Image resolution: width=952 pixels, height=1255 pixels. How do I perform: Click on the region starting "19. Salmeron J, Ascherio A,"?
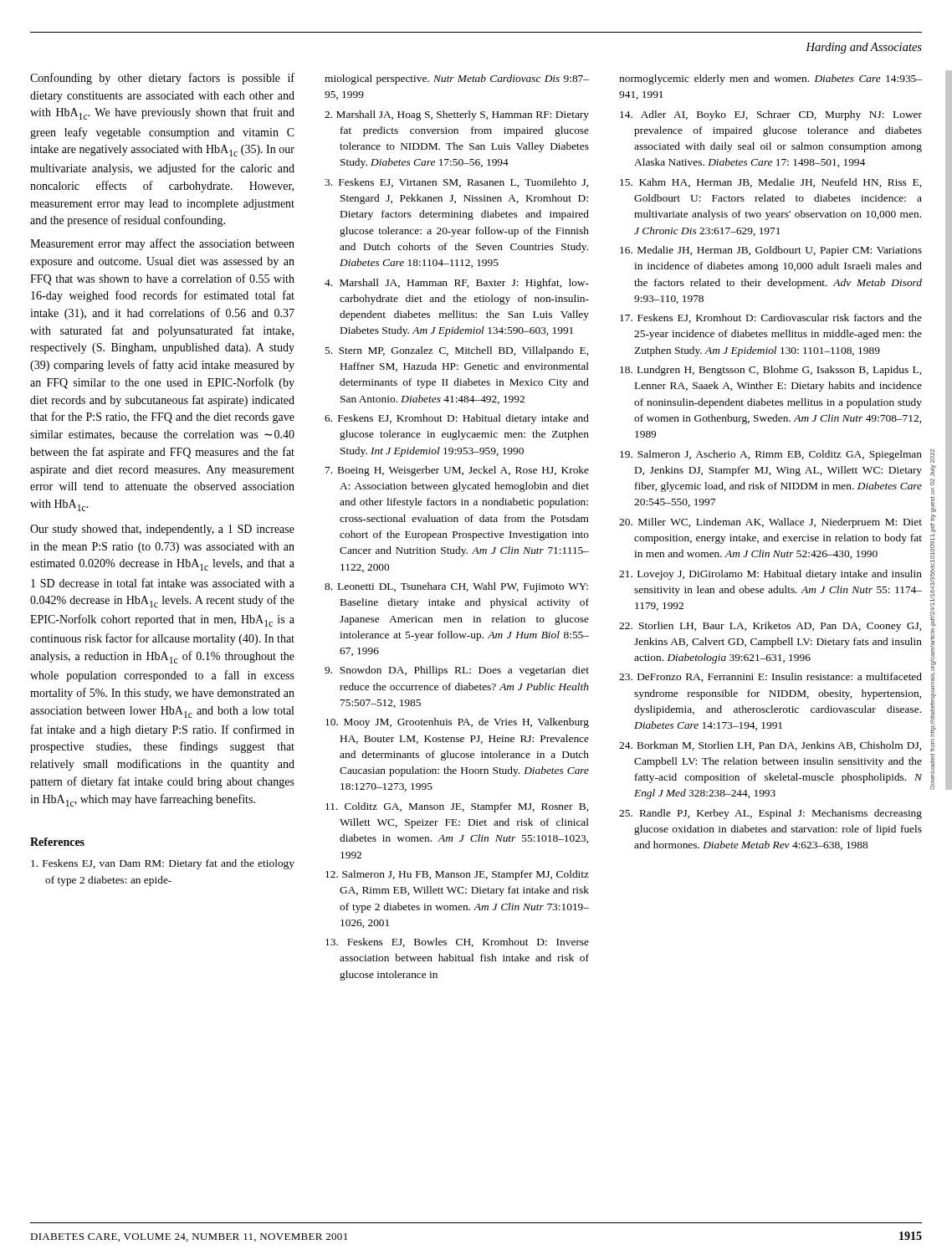771,478
